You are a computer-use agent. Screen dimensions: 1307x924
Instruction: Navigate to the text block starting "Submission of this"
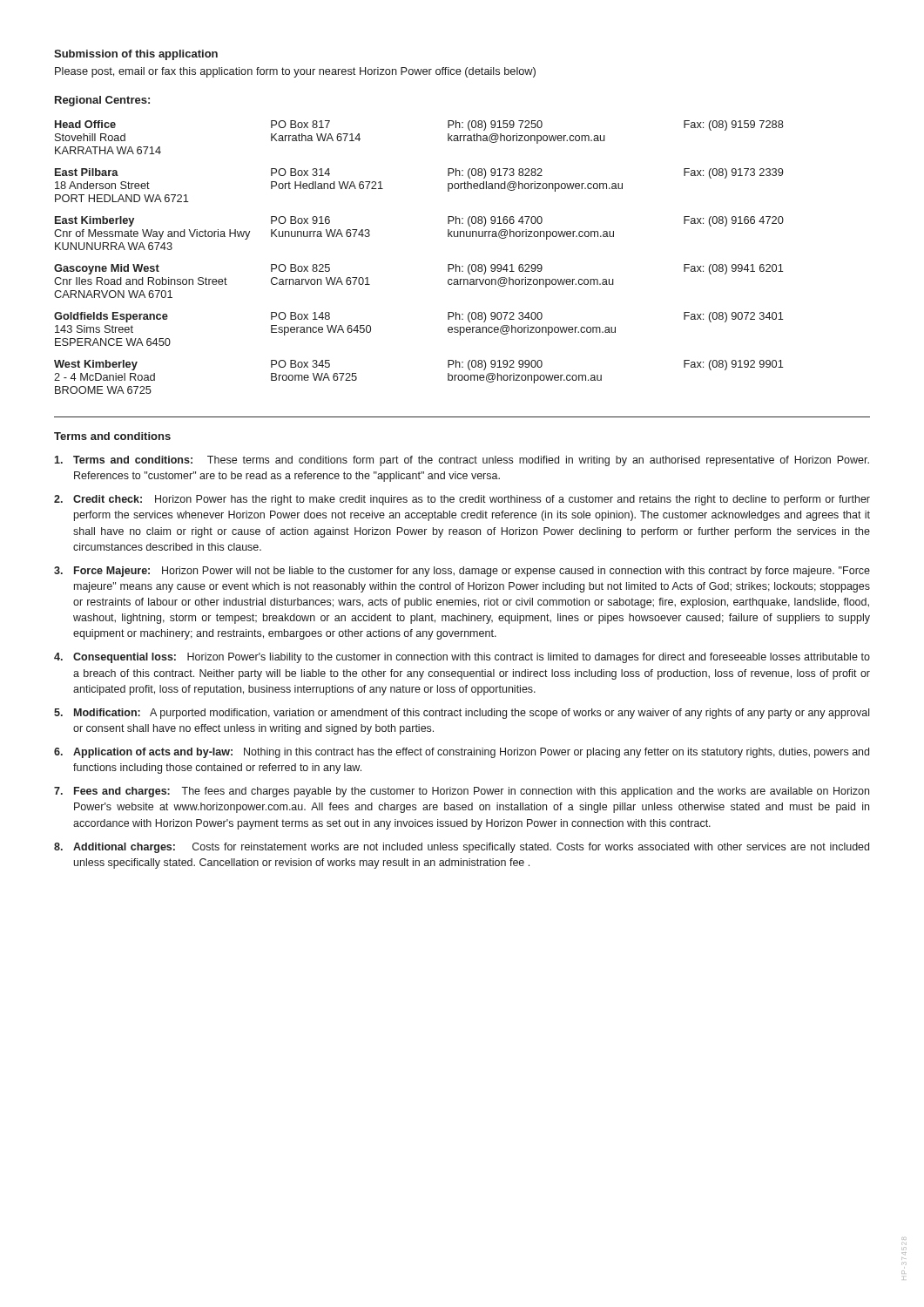point(136,54)
